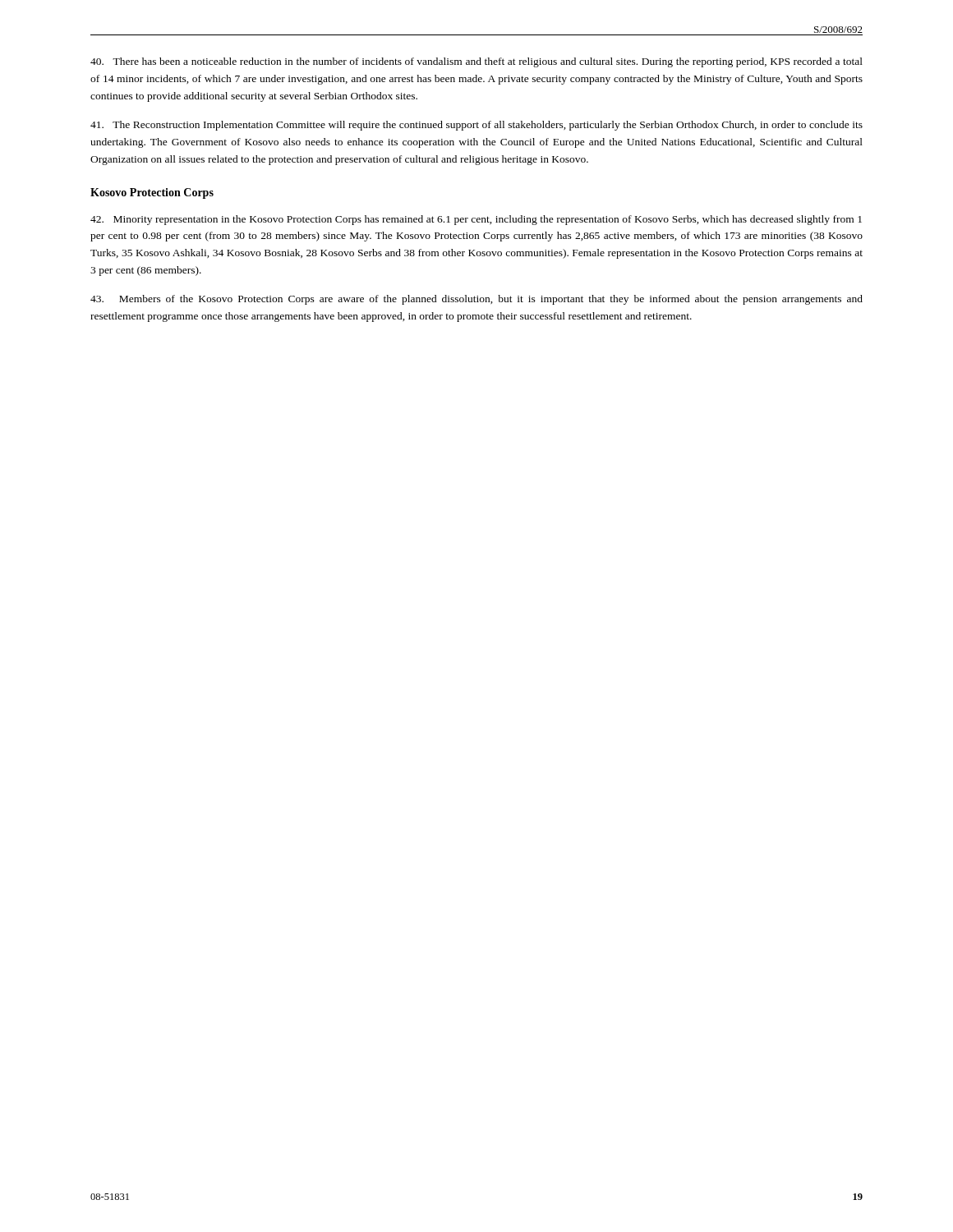Screen dimensions: 1232x953
Task: Locate the text block that reads "Minority representation in the Kosovo Protection Corps has"
Action: [x=476, y=245]
